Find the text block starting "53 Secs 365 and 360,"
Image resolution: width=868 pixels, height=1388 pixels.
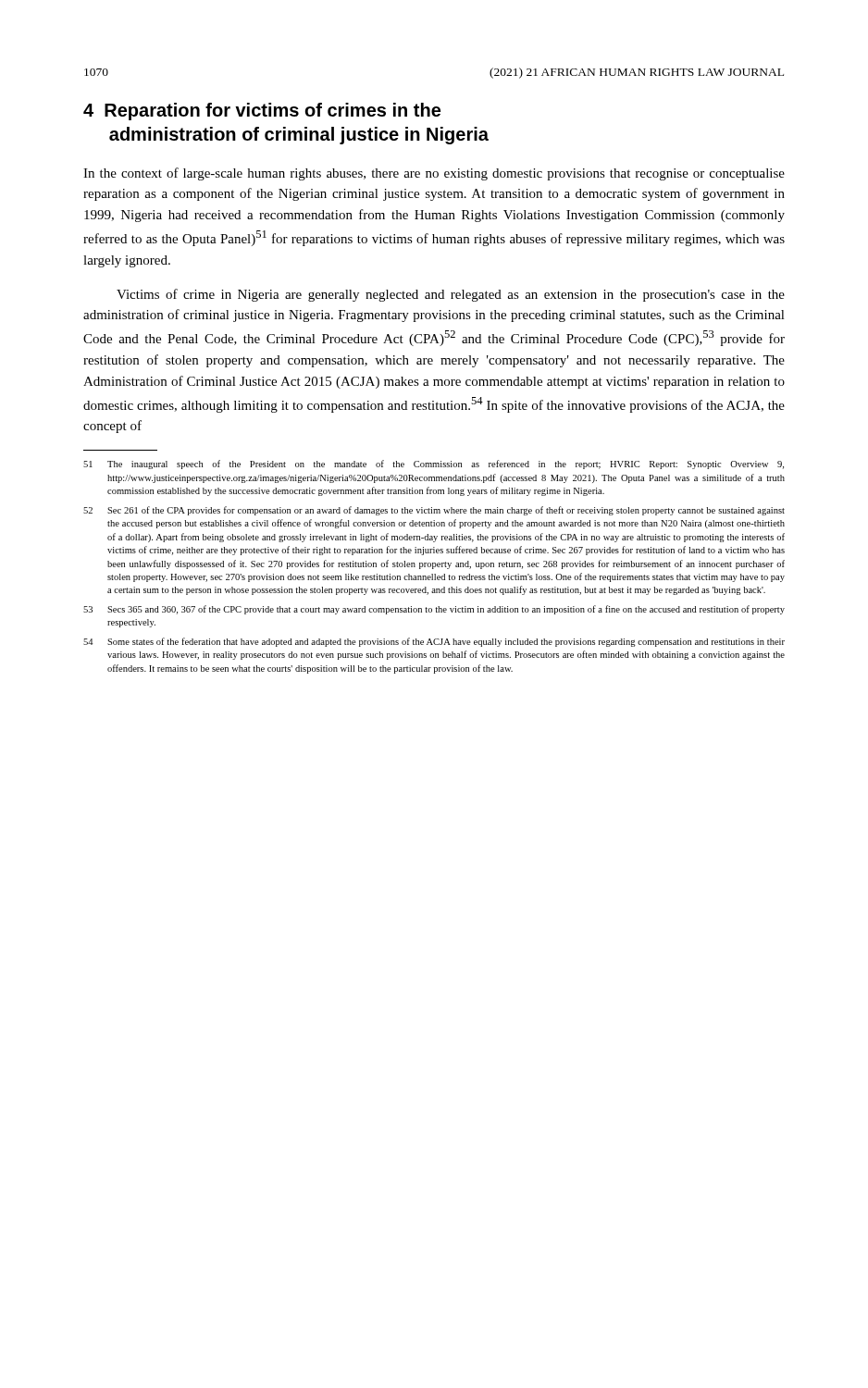(x=434, y=617)
